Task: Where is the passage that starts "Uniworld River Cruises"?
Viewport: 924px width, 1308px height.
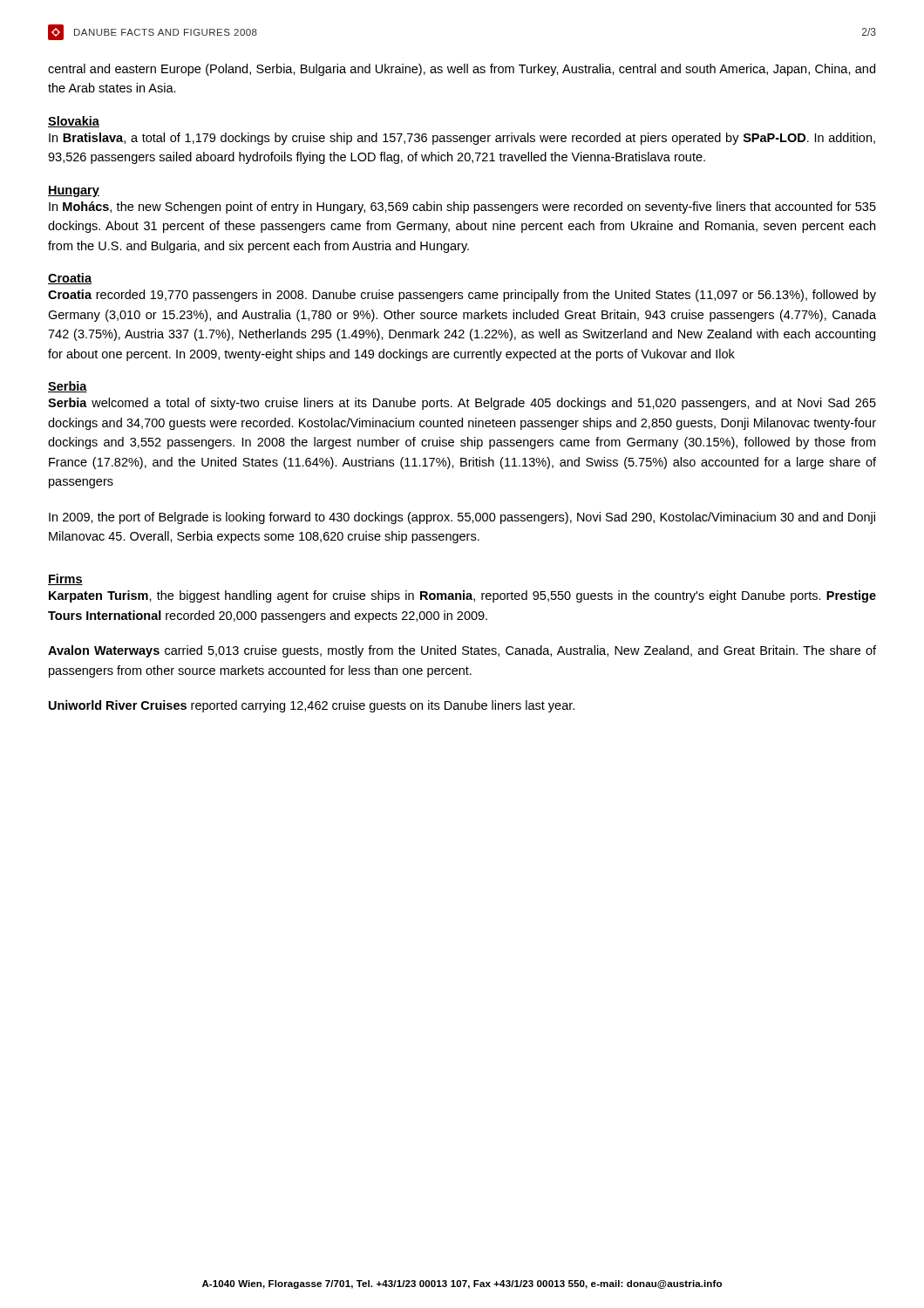Action: click(x=312, y=706)
